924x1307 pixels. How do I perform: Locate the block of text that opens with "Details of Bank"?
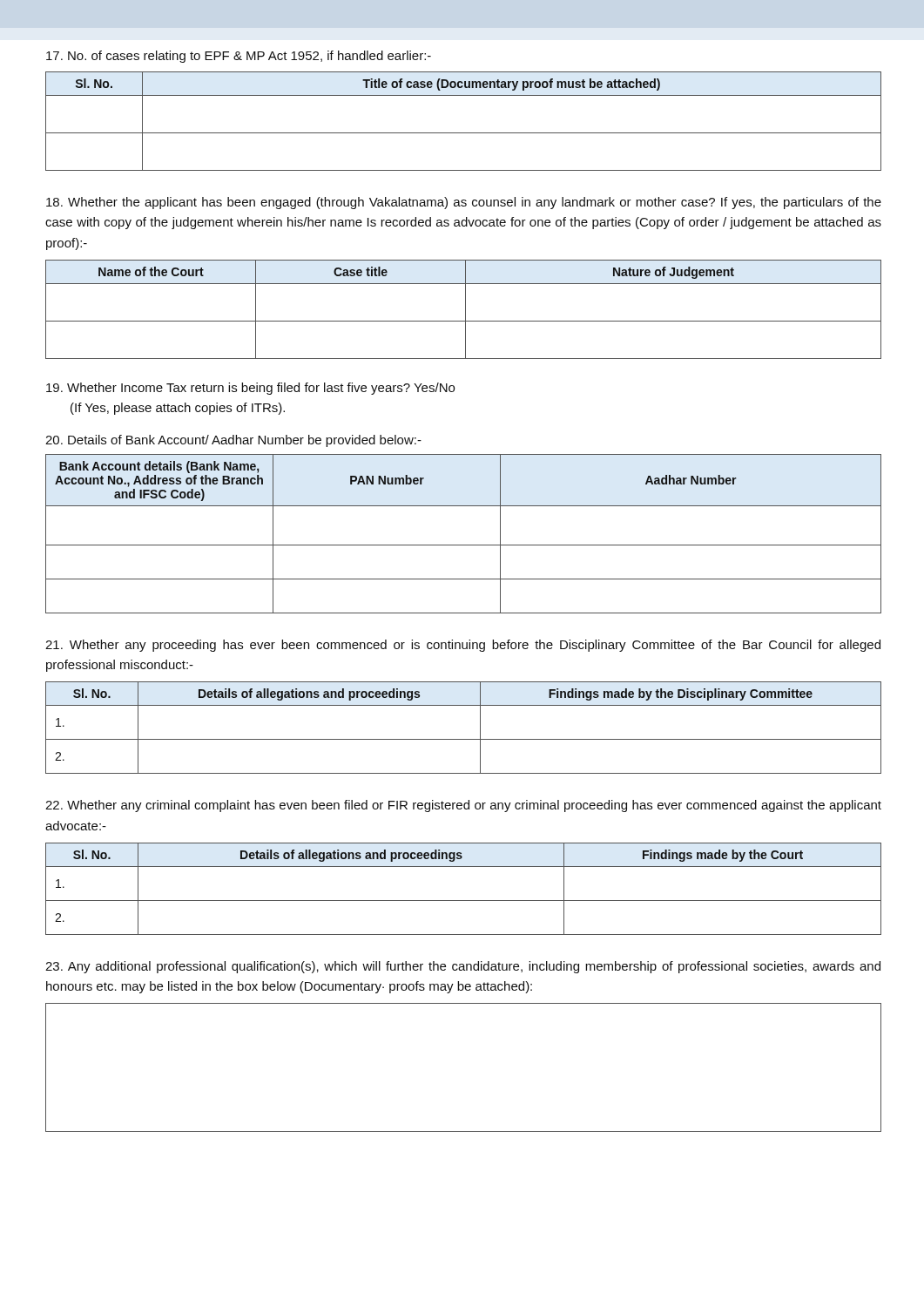click(x=233, y=439)
